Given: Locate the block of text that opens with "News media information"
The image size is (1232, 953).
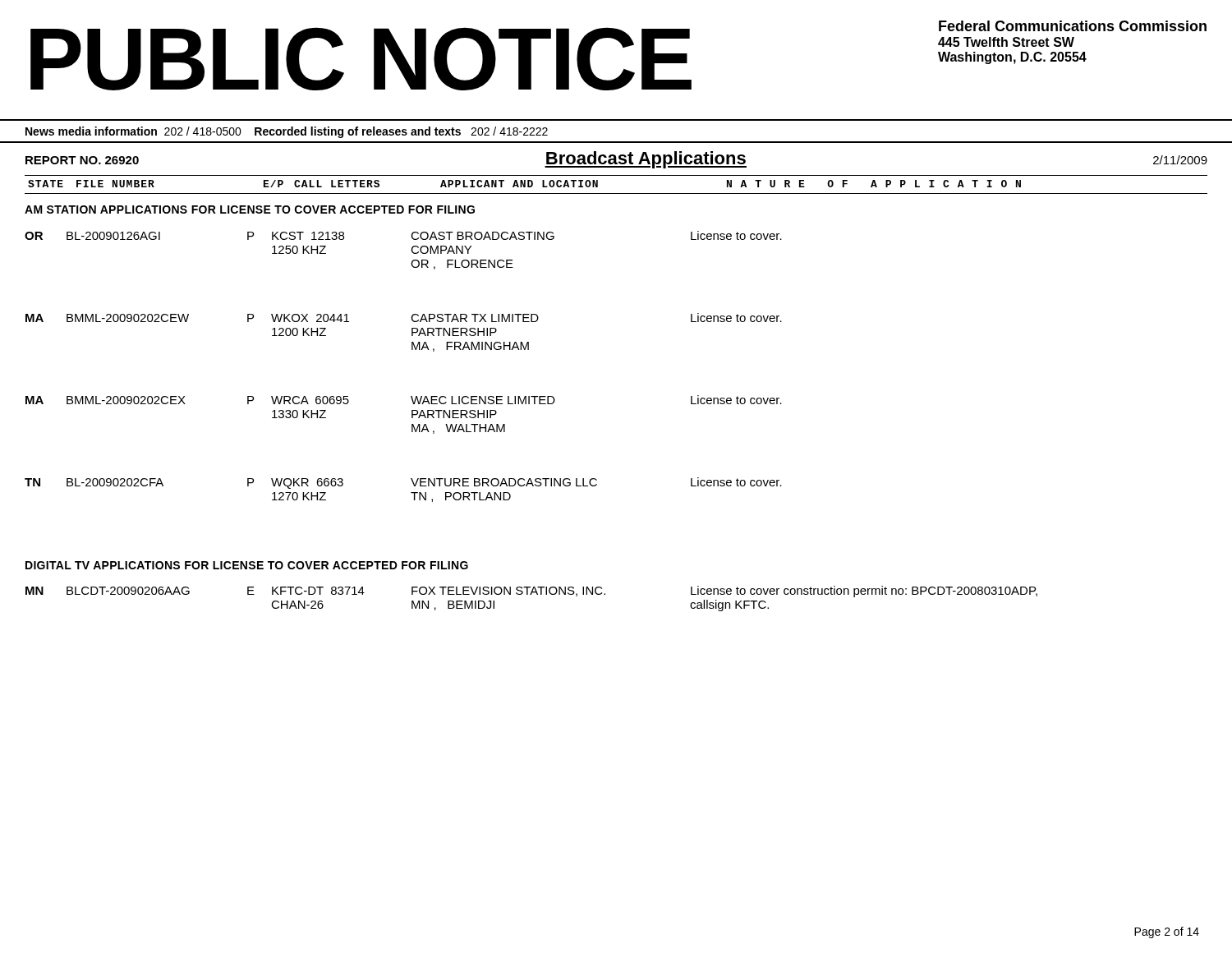Looking at the screenshot, I should 286,131.
